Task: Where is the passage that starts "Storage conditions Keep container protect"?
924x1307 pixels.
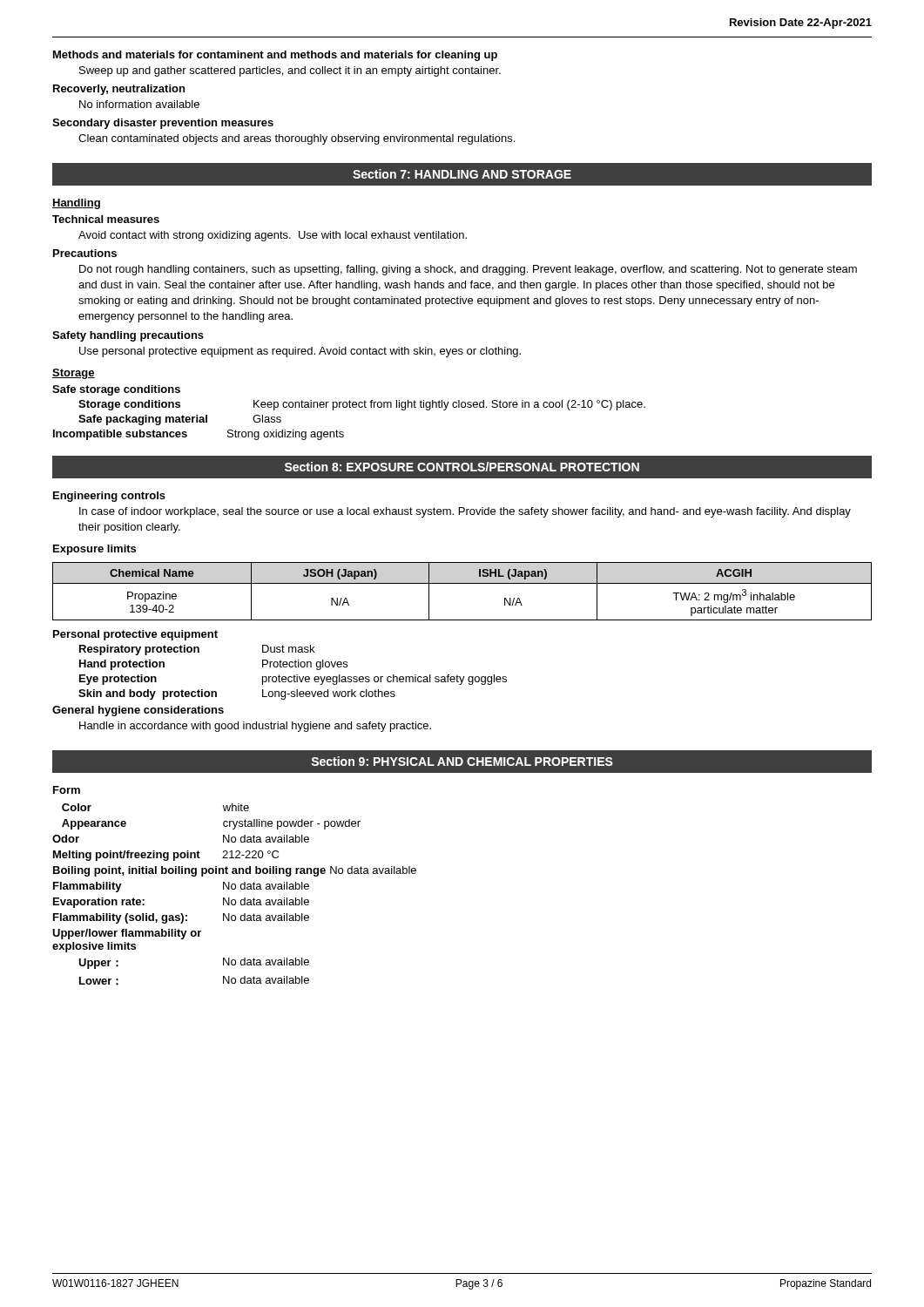Action: pos(362,404)
